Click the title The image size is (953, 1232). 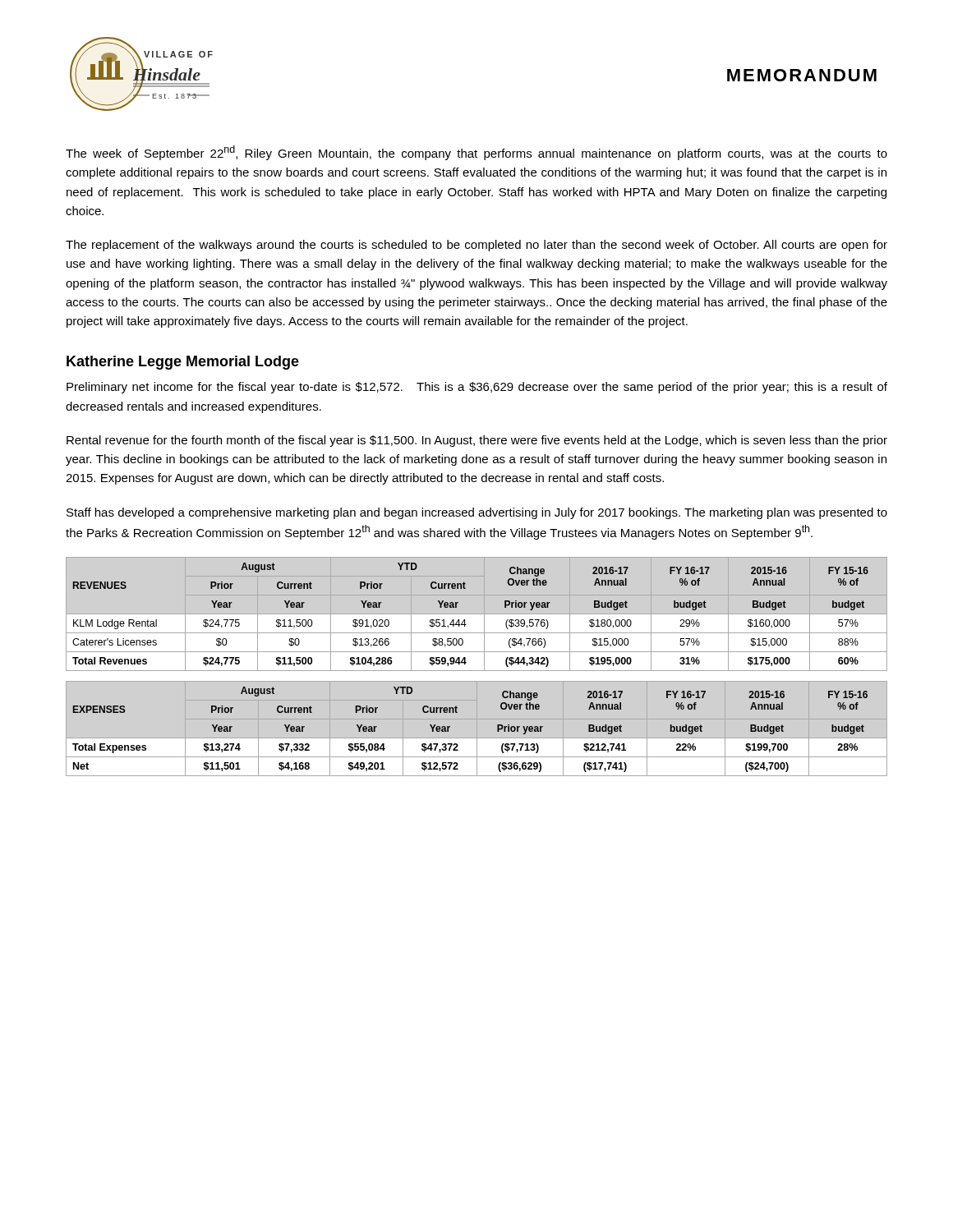tap(803, 75)
